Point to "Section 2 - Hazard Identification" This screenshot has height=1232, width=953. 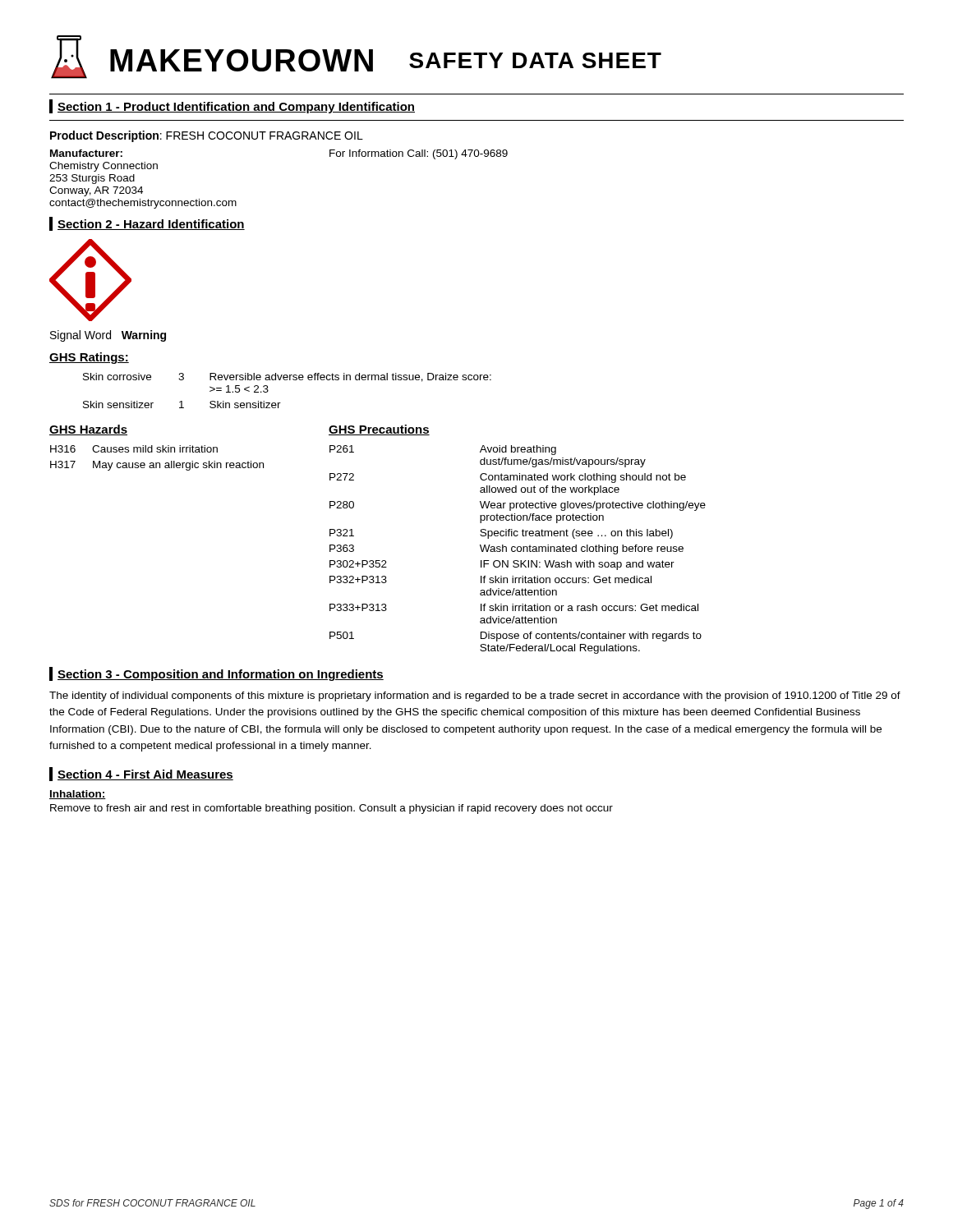coord(151,224)
